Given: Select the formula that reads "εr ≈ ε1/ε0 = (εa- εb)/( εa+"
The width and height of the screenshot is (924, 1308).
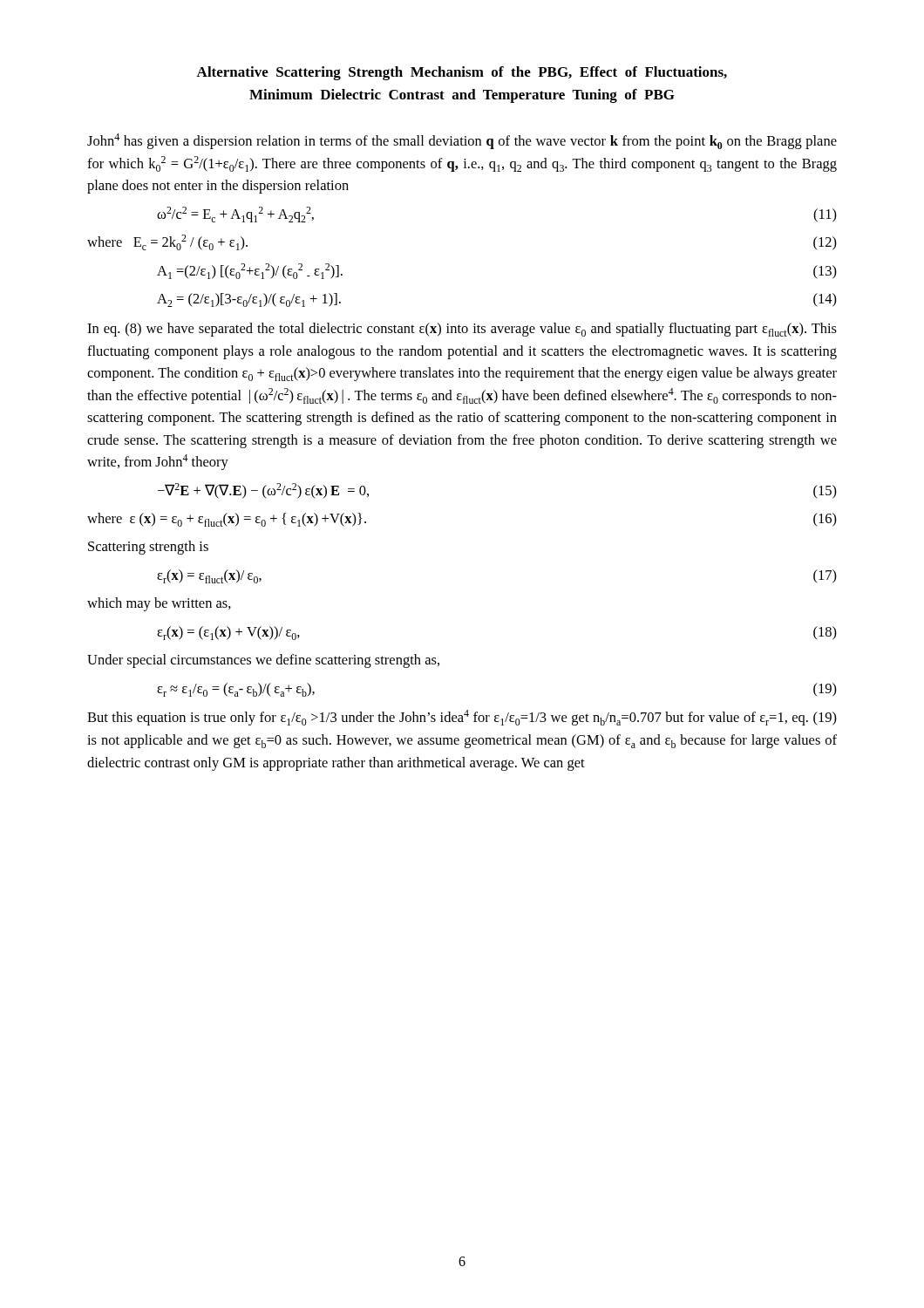Looking at the screenshot, I should point(239,689).
